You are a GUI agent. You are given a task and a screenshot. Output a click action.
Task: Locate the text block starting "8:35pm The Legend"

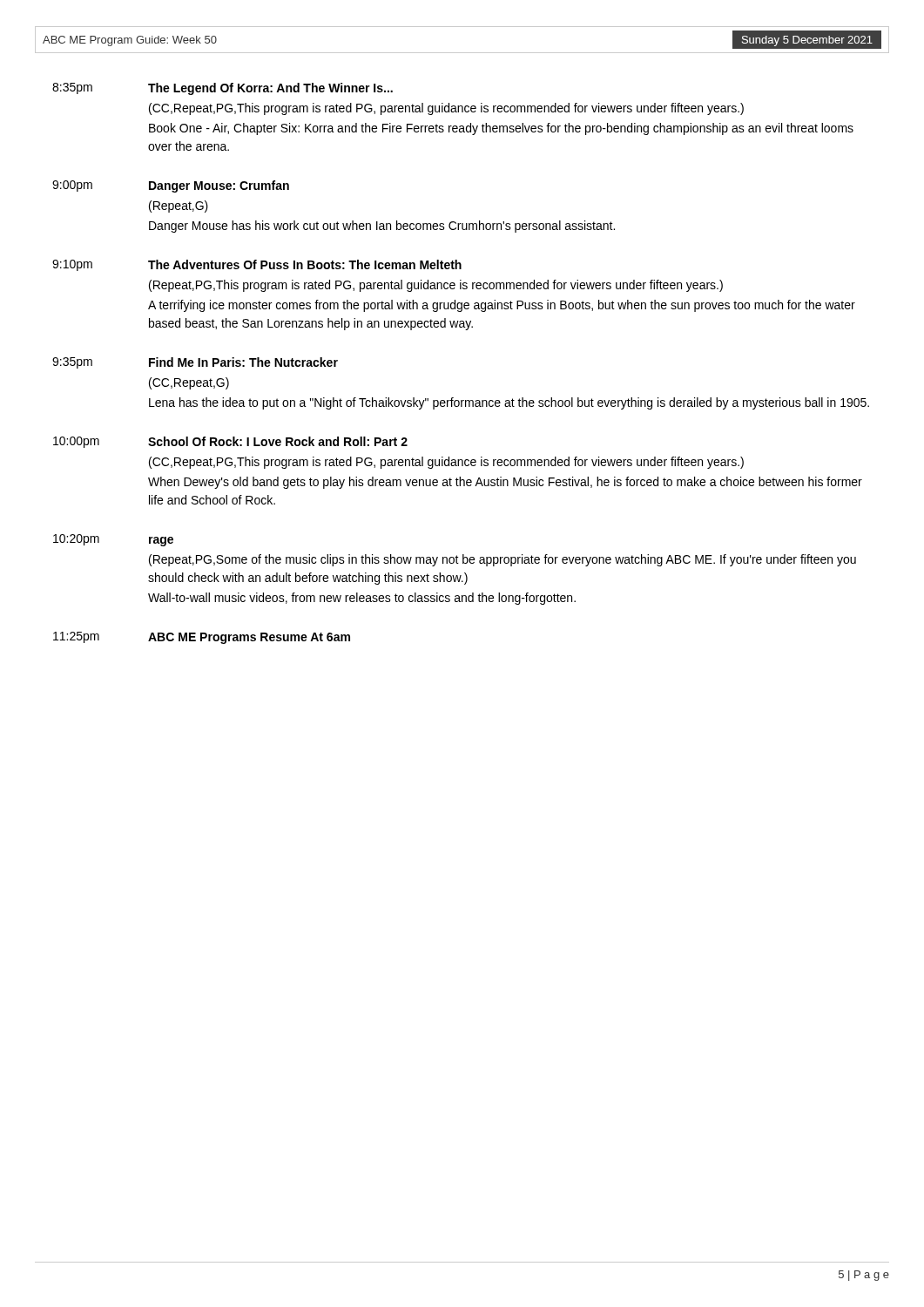[x=462, y=119]
